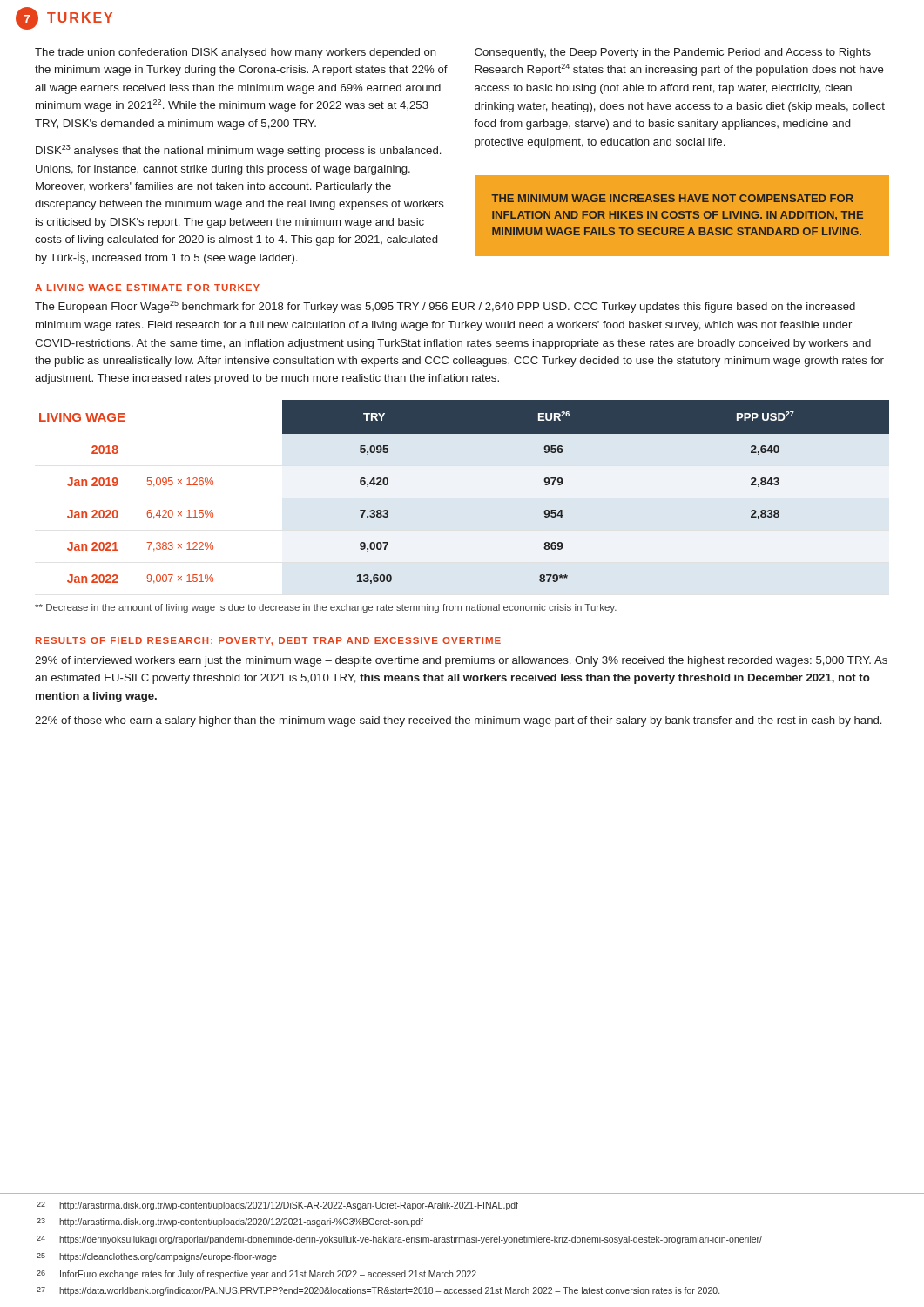Click on the text block with the text "Consequently, the Deep"
Viewport: 924px width, 1307px height.
pyautogui.click(x=682, y=97)
